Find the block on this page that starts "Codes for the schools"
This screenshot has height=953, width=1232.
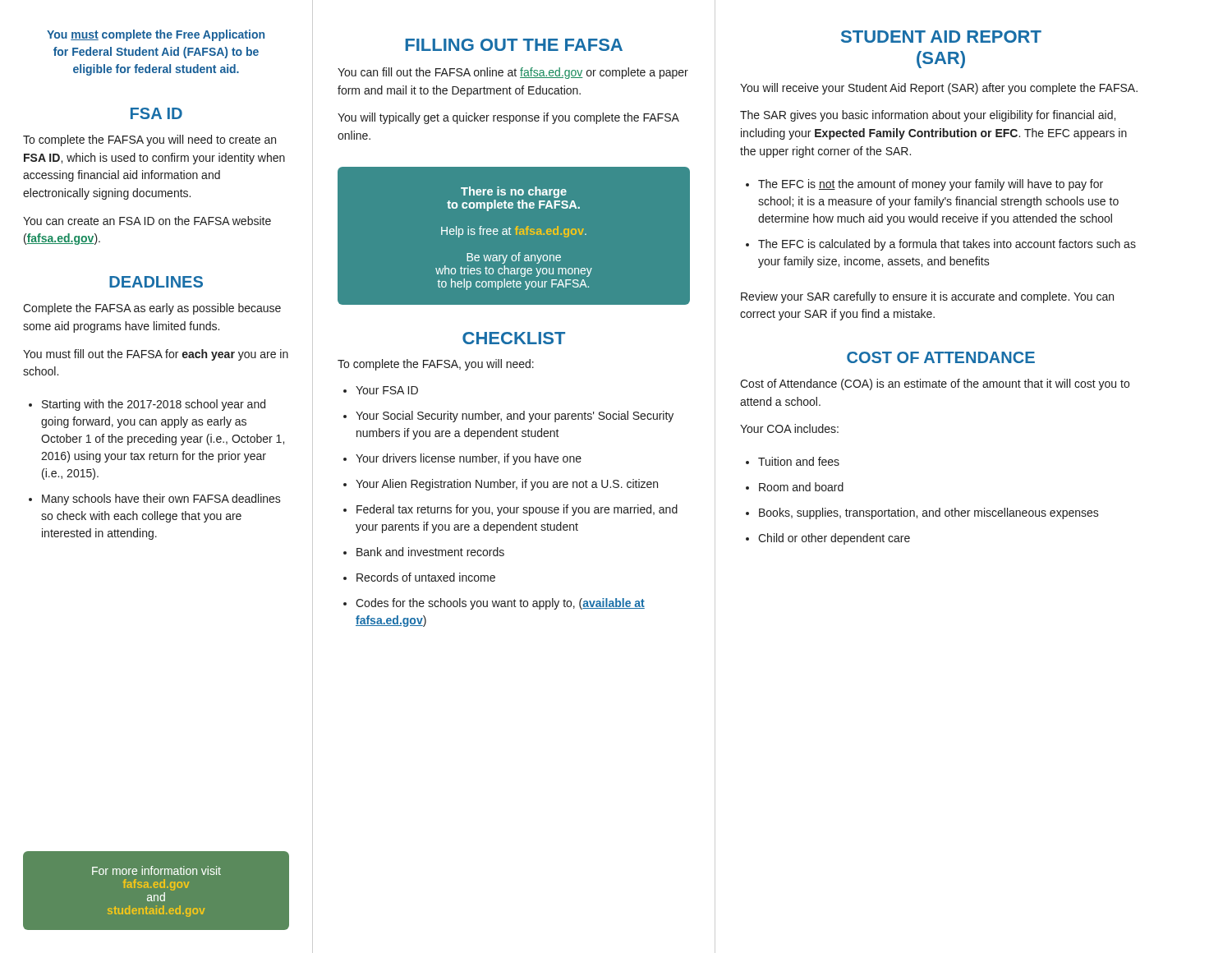(x=500, y=611)
